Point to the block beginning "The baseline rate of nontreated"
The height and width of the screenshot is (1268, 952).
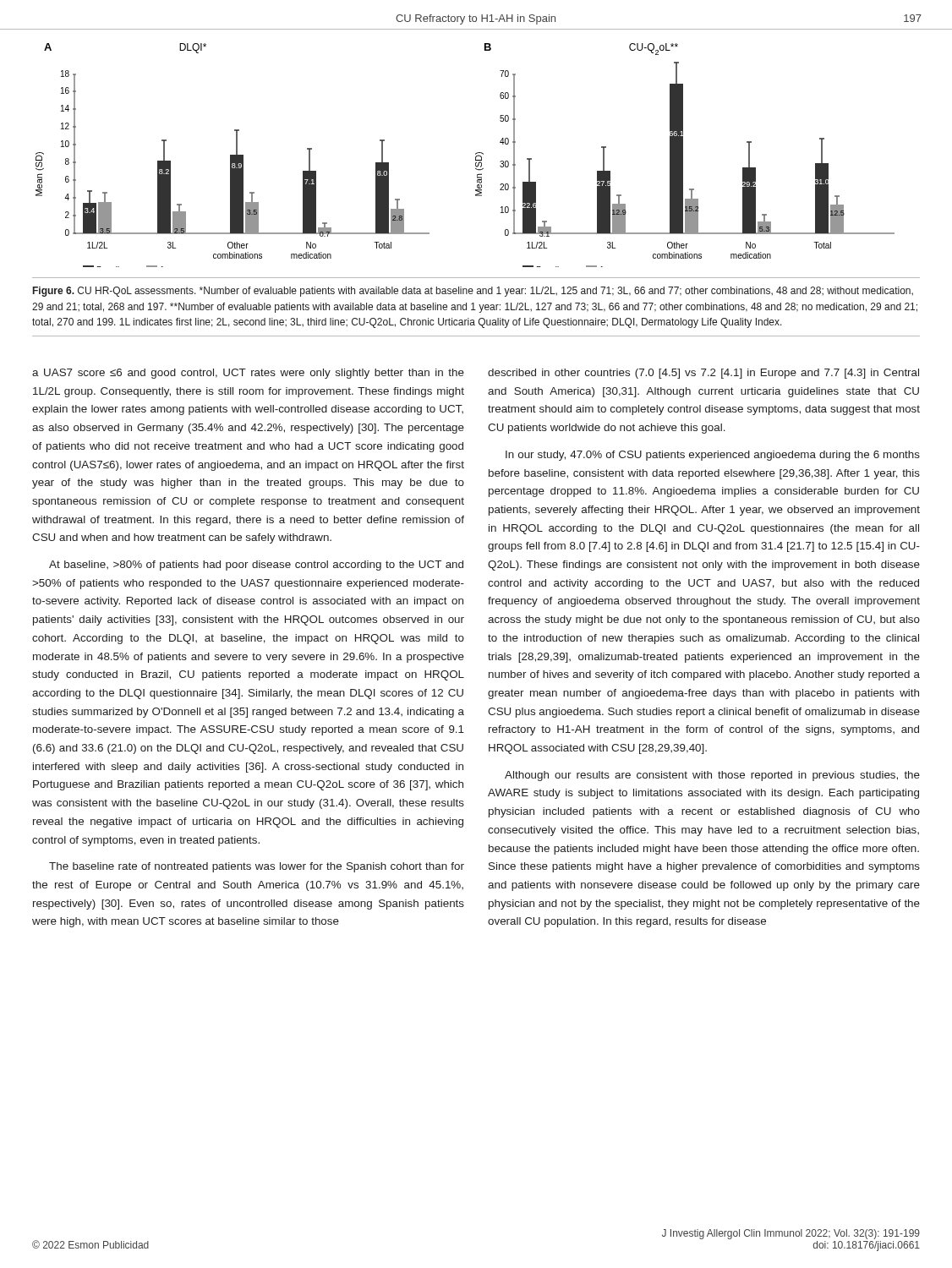(x=248, y=894)
